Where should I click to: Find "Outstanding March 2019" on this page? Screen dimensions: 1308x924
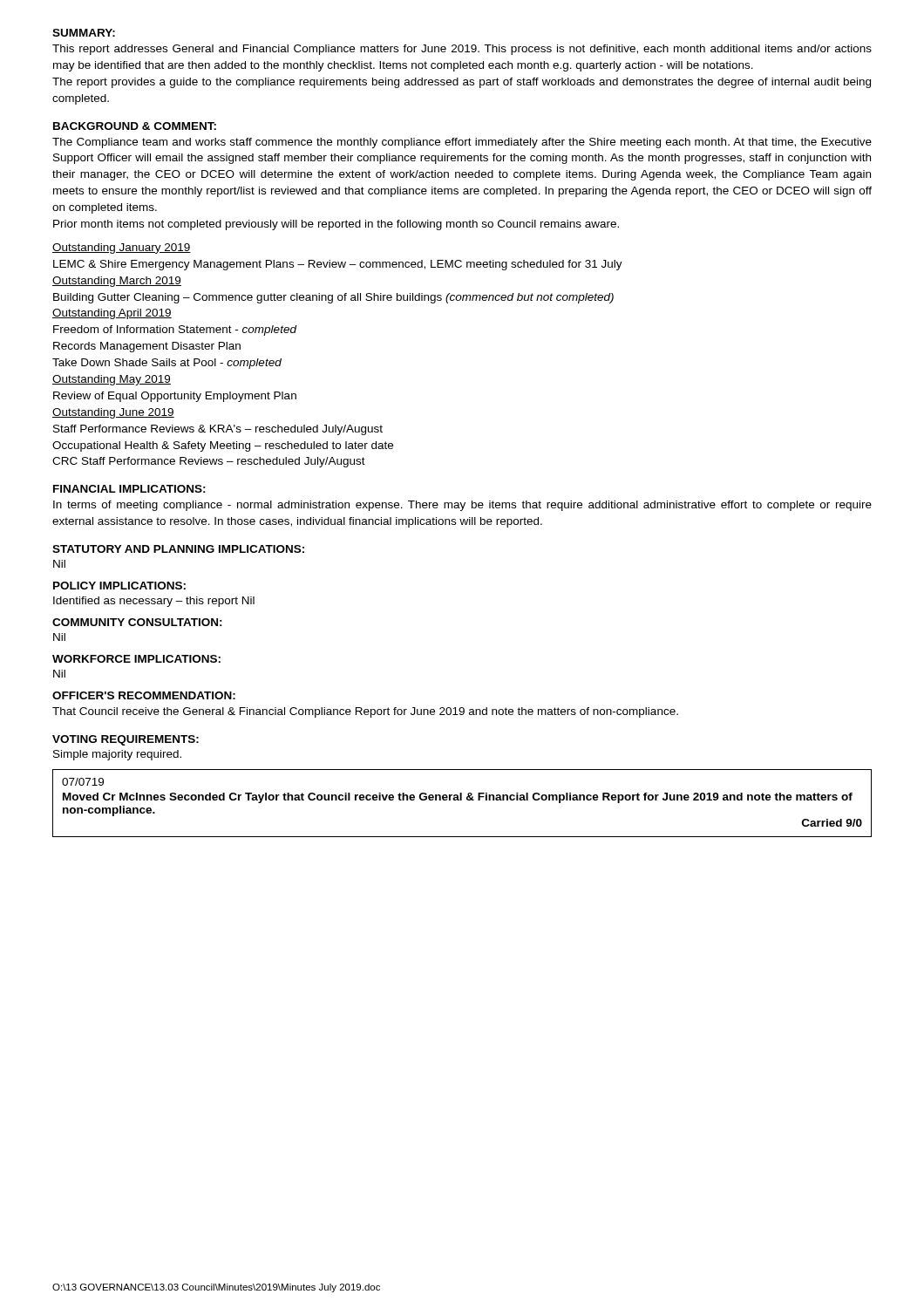tap(117, 280)
